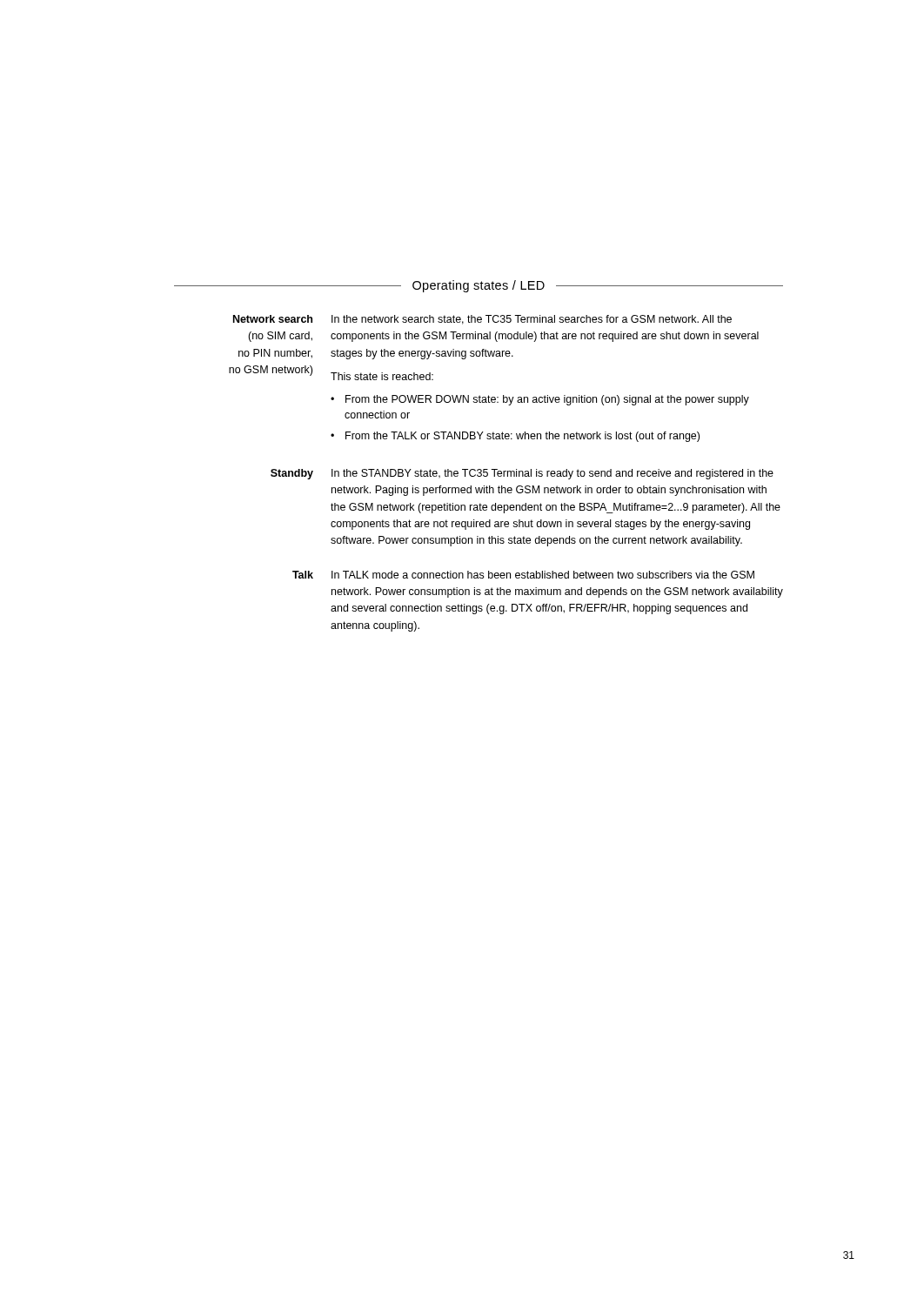This screenshot has width=924, height=1305.
Task: Locate the text block that says "Talk In TALK mode a connection"
Action: click(479, 601)
